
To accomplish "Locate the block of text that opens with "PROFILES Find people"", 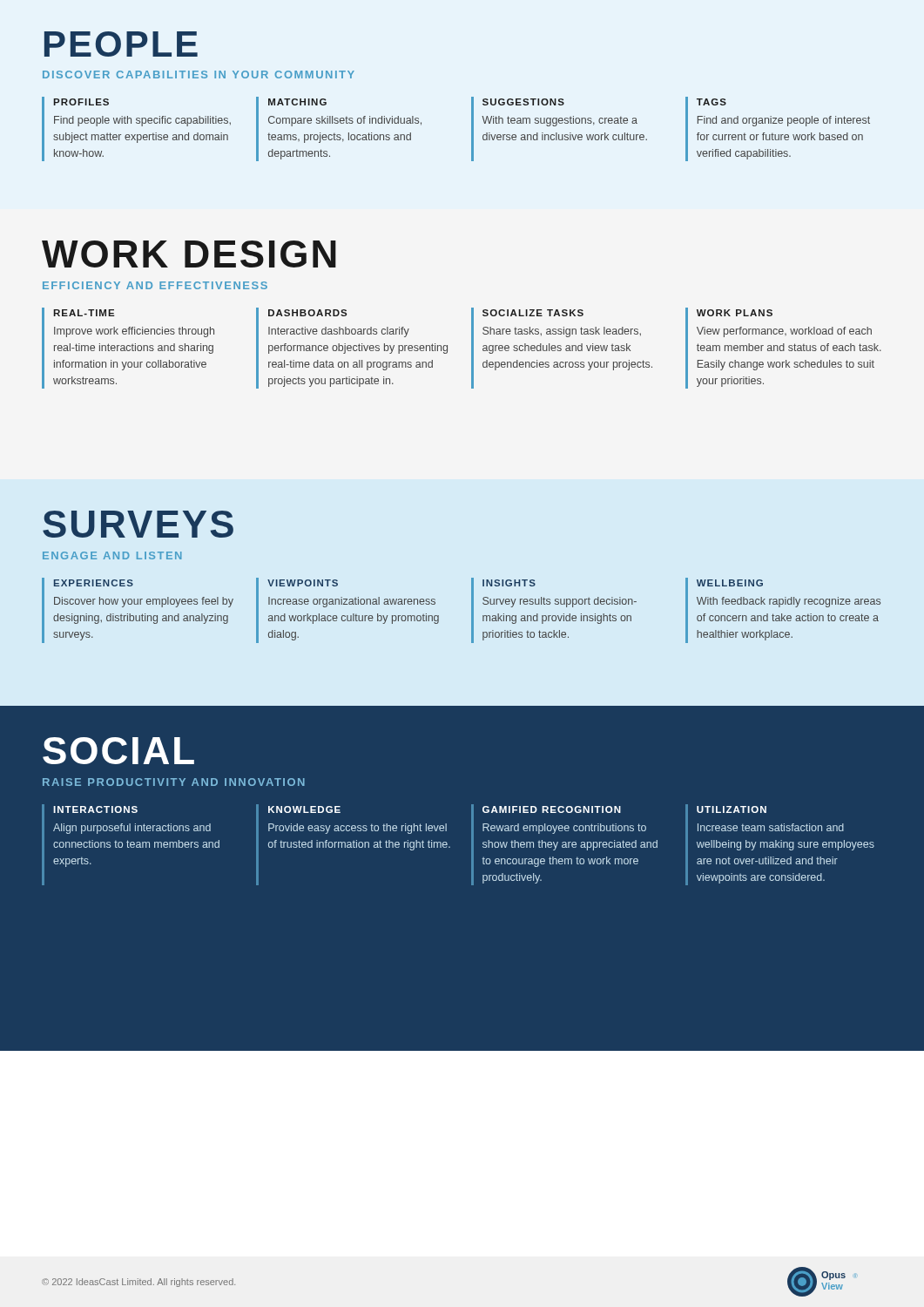I will tap(146, 129).
